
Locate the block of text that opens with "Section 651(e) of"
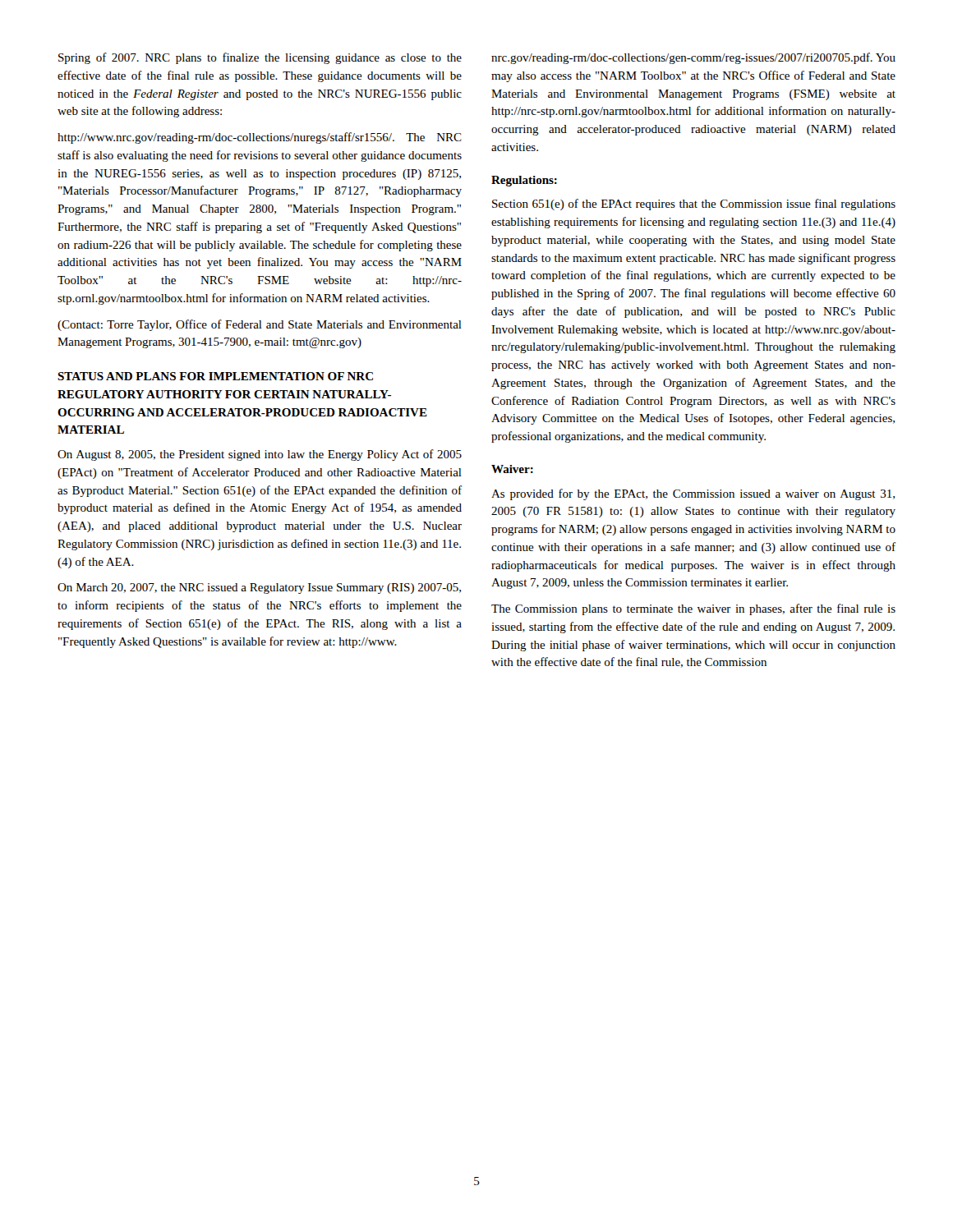[693, 321]
